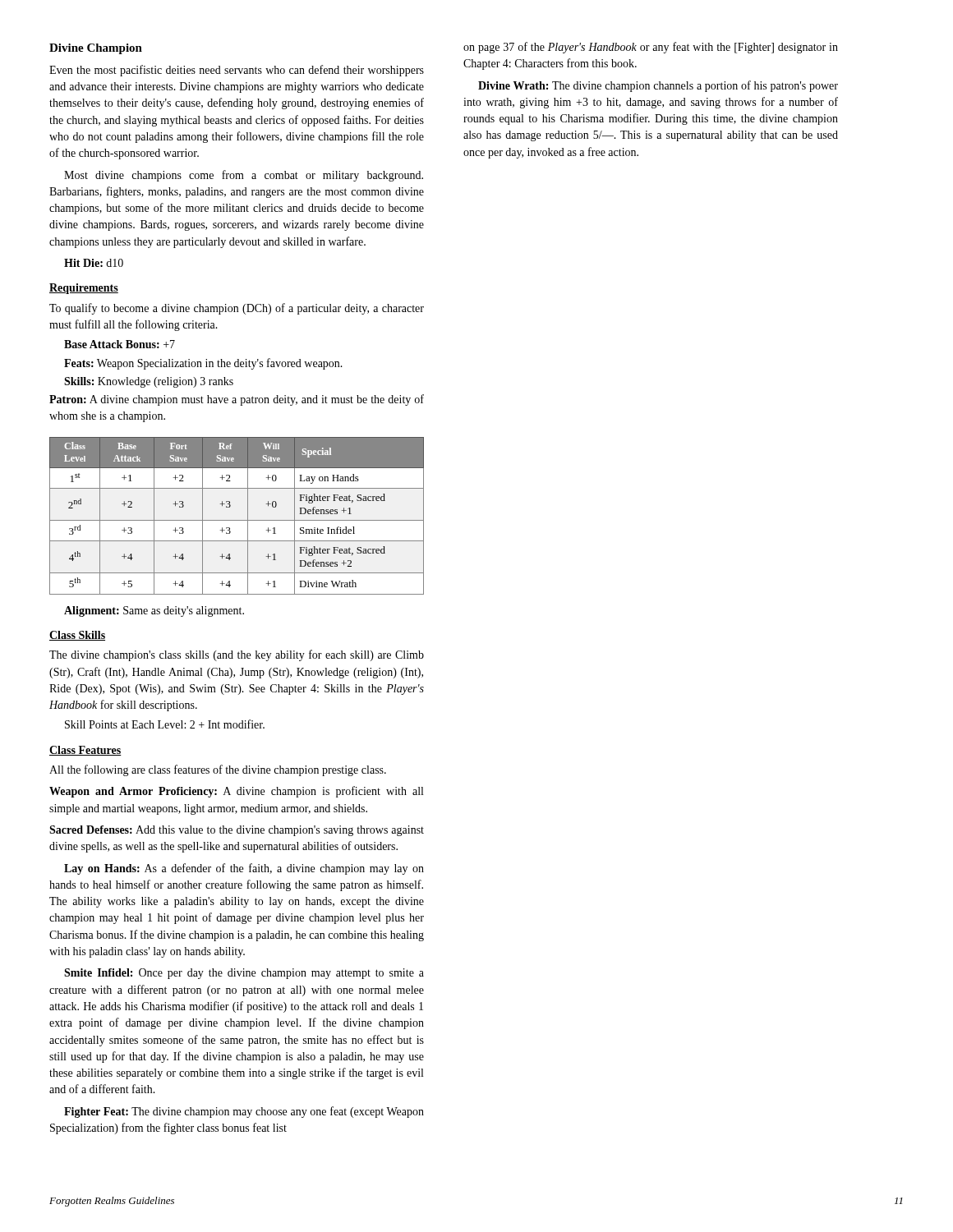Find the text block with the text "Lay on Hands: As a defender of the"
The image size is (953, 1232).
tap(237, 910)
